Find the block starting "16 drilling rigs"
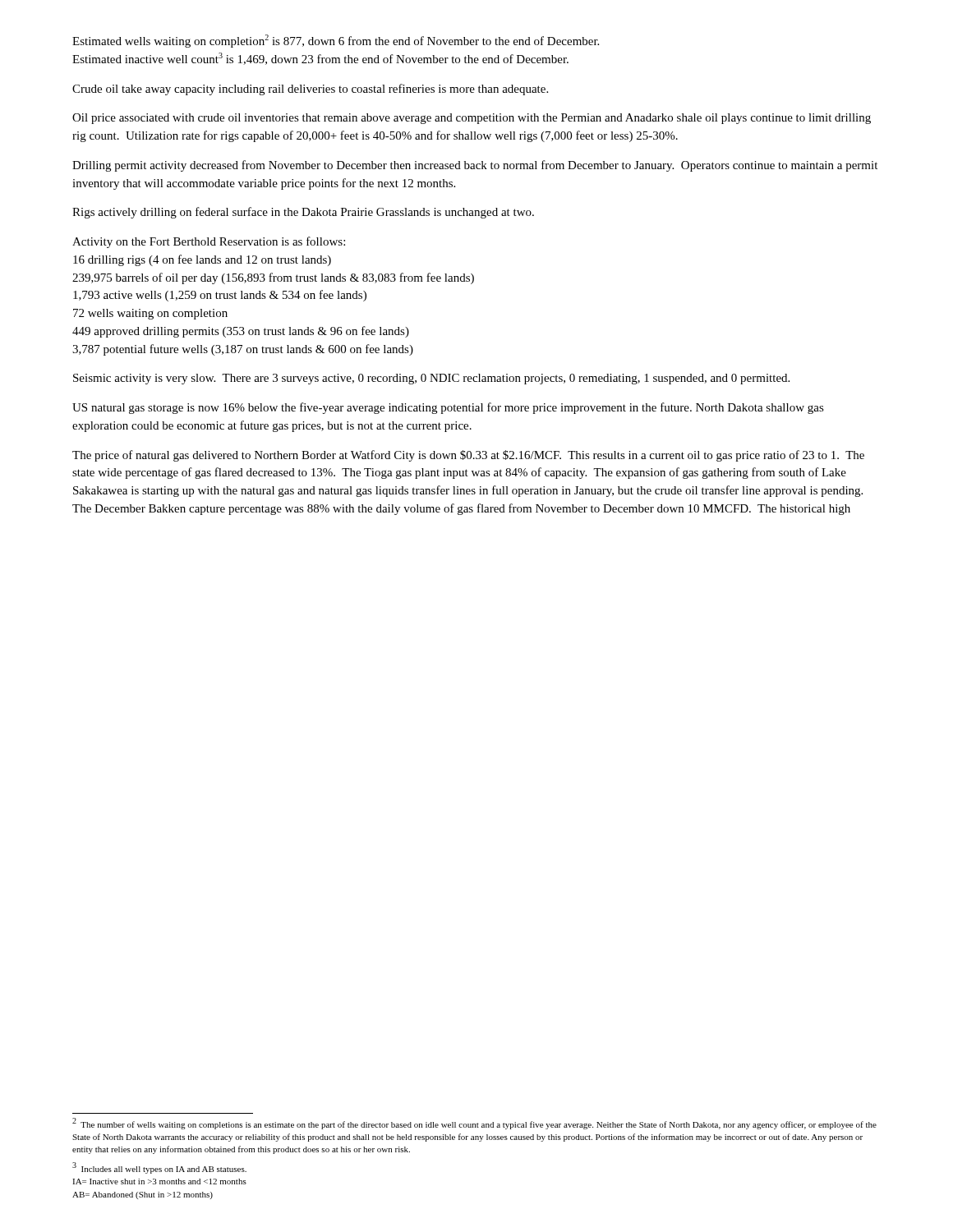953x1232 pixels. tap(202, 259)
